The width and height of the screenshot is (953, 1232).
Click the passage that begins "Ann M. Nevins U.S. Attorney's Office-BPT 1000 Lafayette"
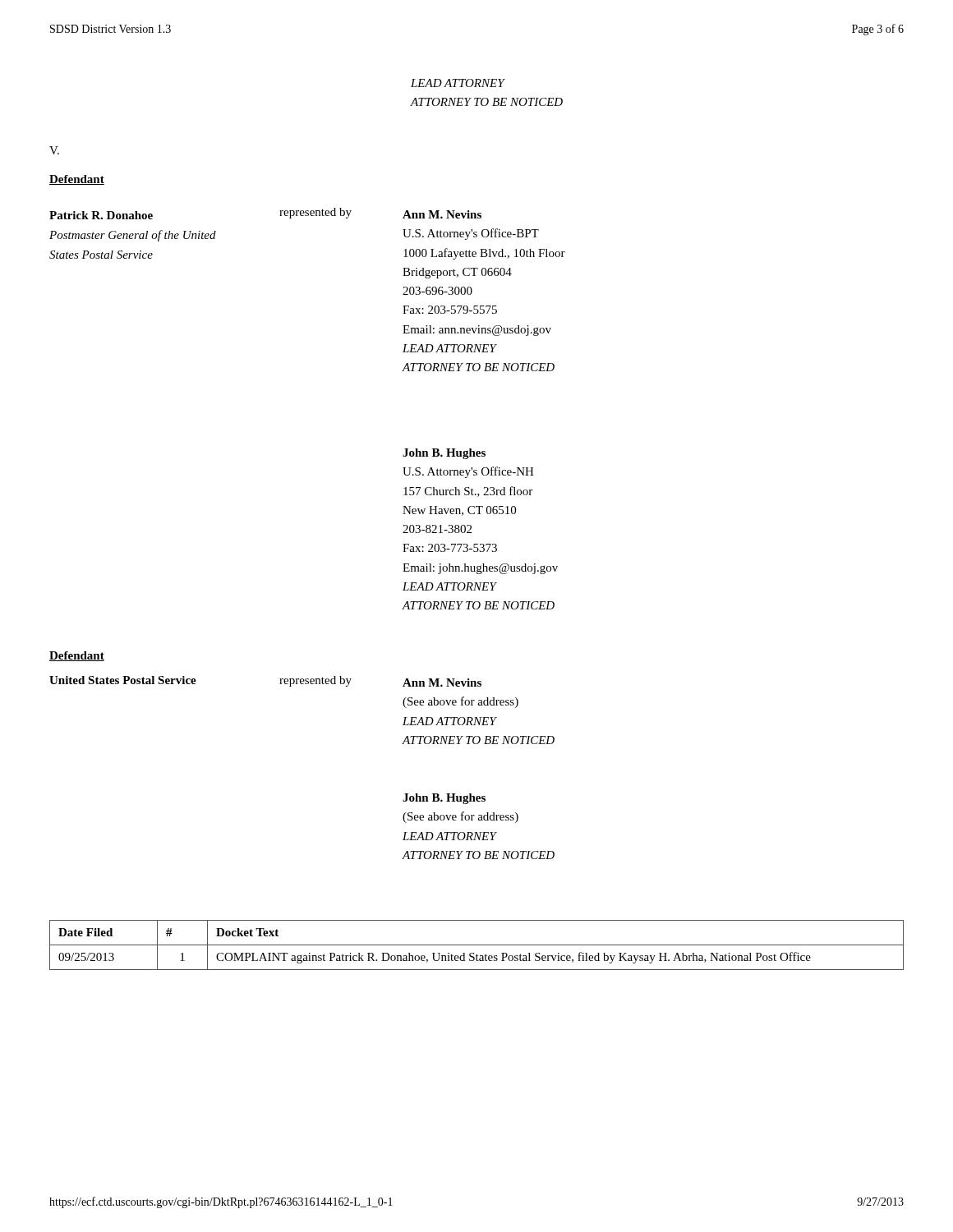[442, 214]
